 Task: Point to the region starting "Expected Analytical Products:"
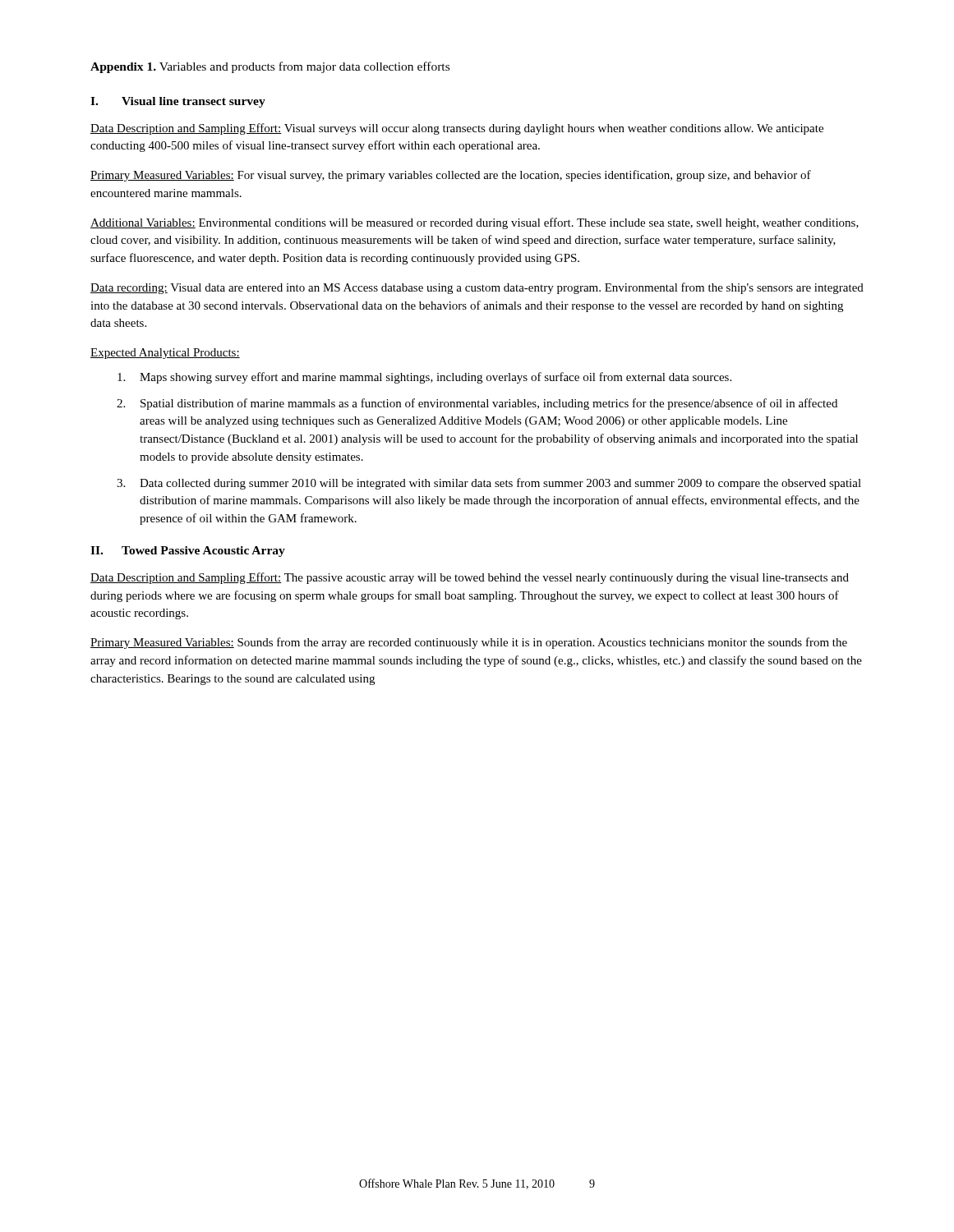pos(165,353)
